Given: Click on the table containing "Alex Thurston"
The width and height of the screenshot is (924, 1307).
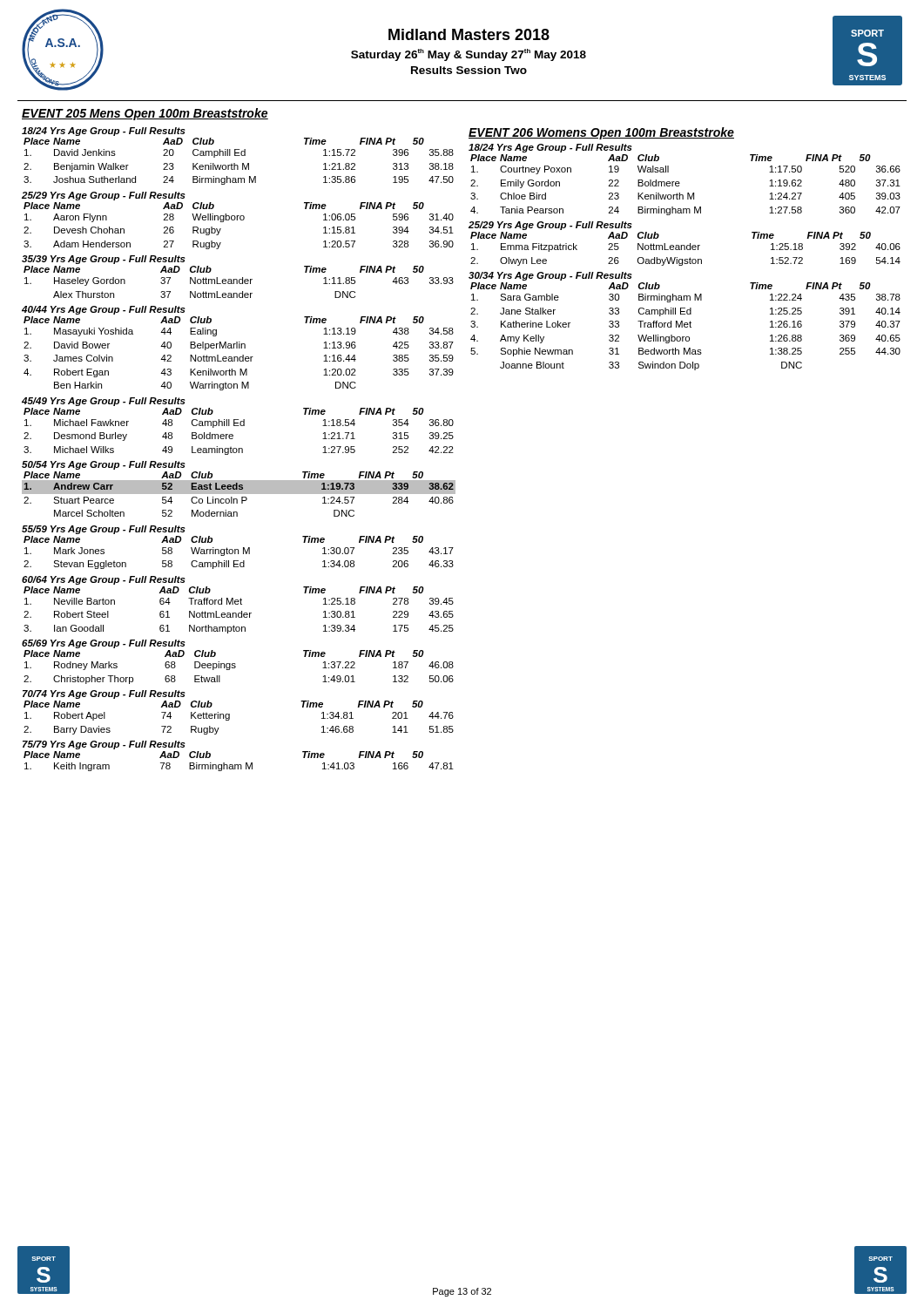Looking at the screenshot, I should click(239, 283).
